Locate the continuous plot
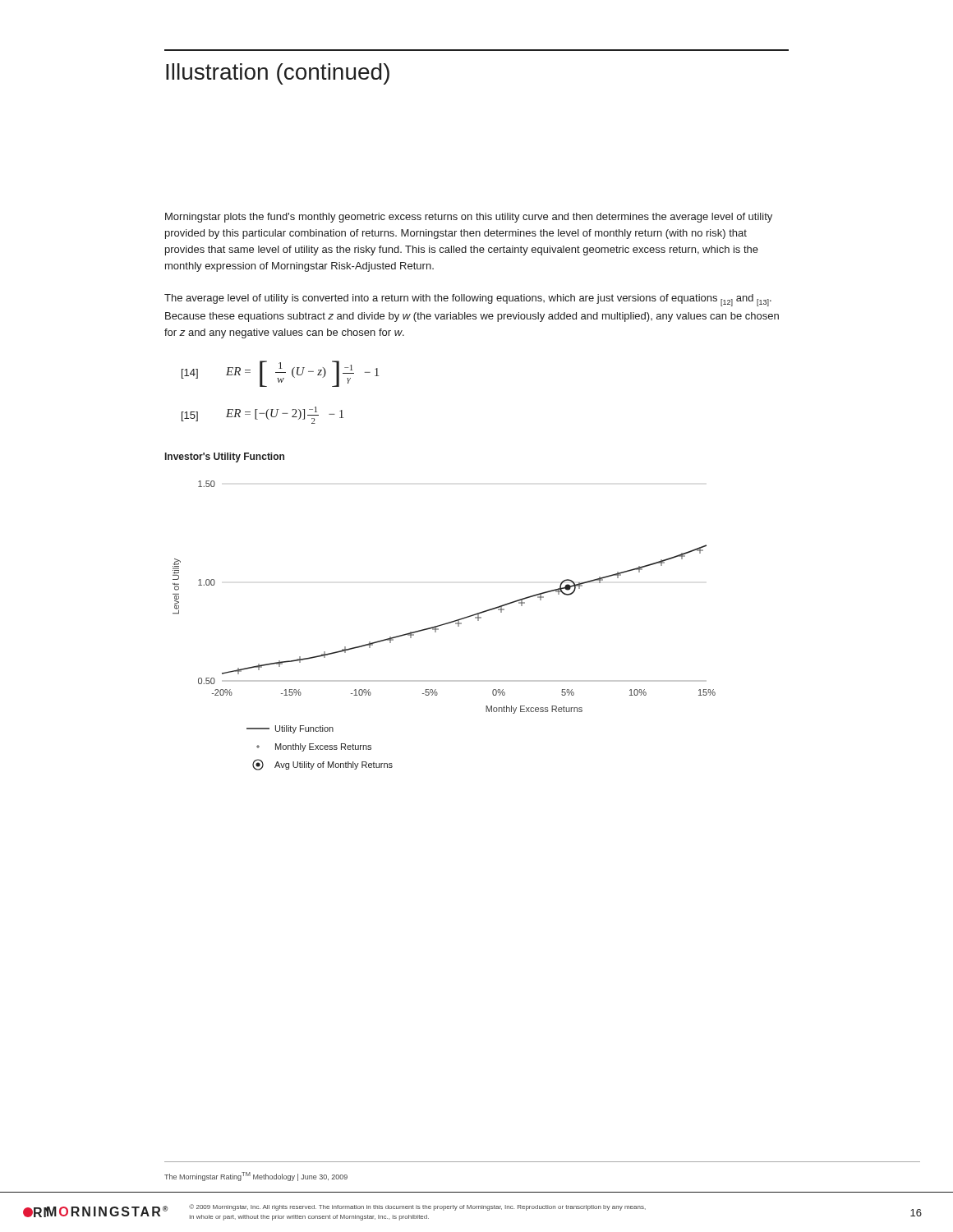Viewport: 953px width, 1232px height. (476, 632)
